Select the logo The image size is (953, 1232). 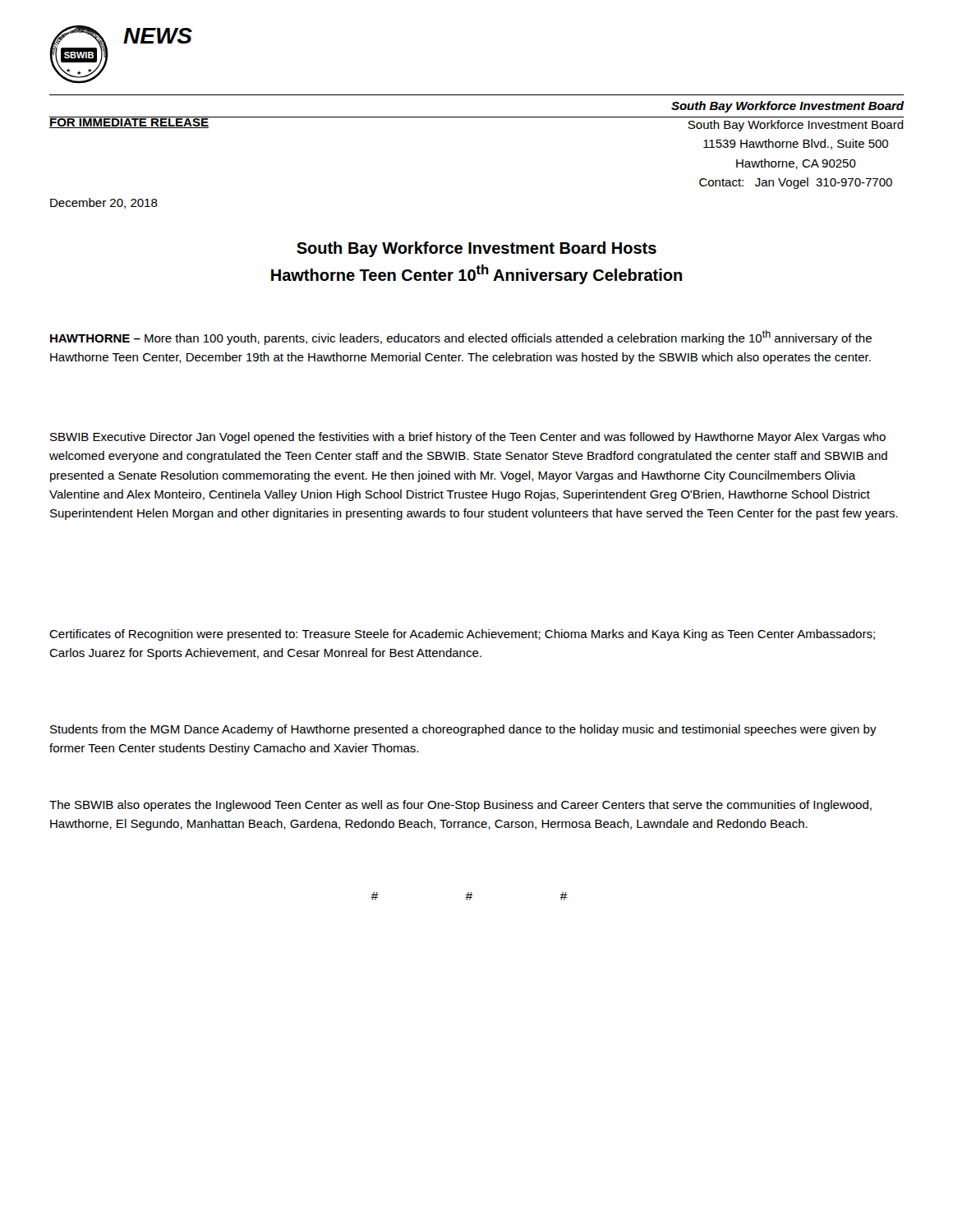pos(79,54)
